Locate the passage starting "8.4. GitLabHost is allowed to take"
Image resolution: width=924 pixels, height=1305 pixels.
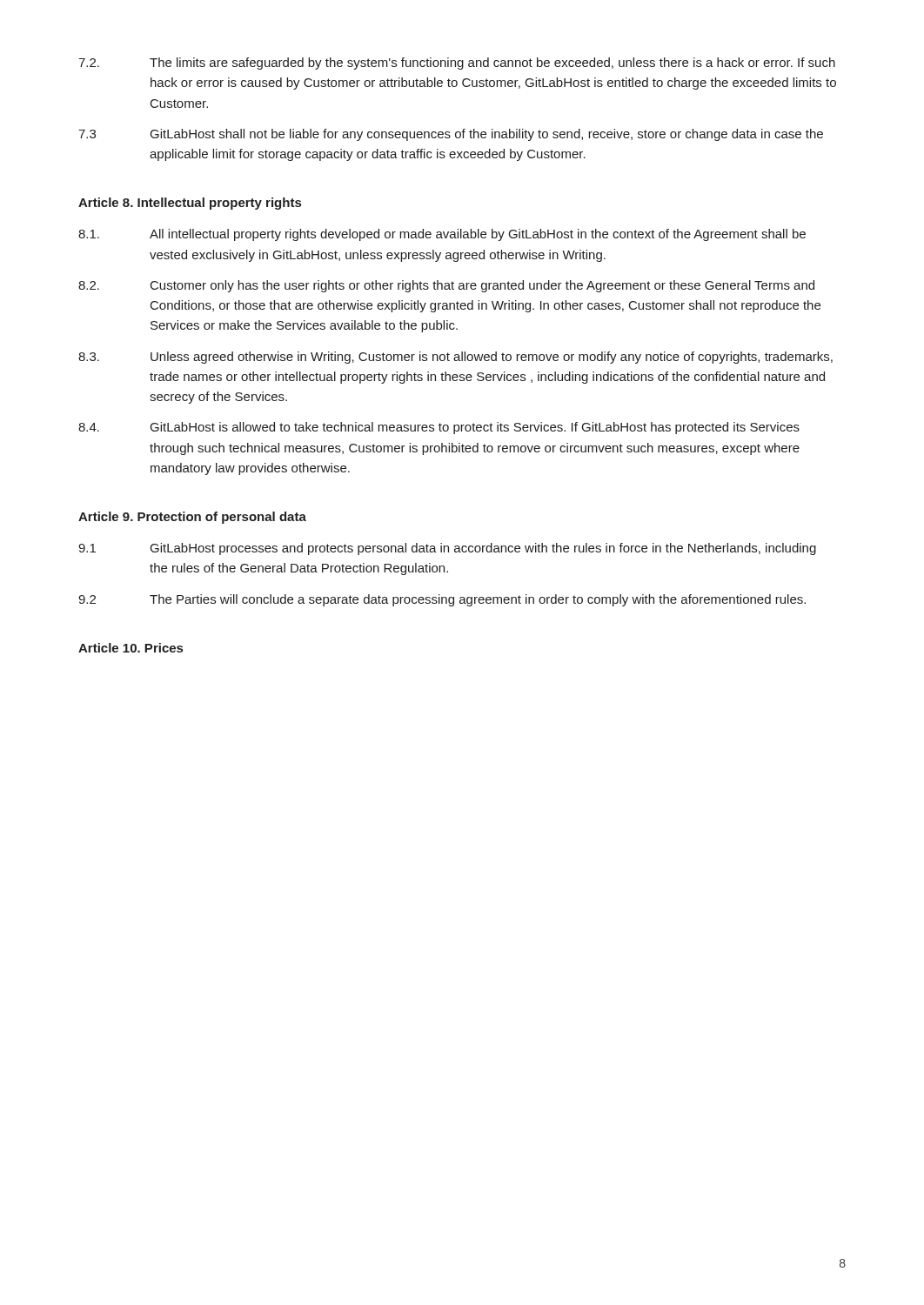click(458, 447)
